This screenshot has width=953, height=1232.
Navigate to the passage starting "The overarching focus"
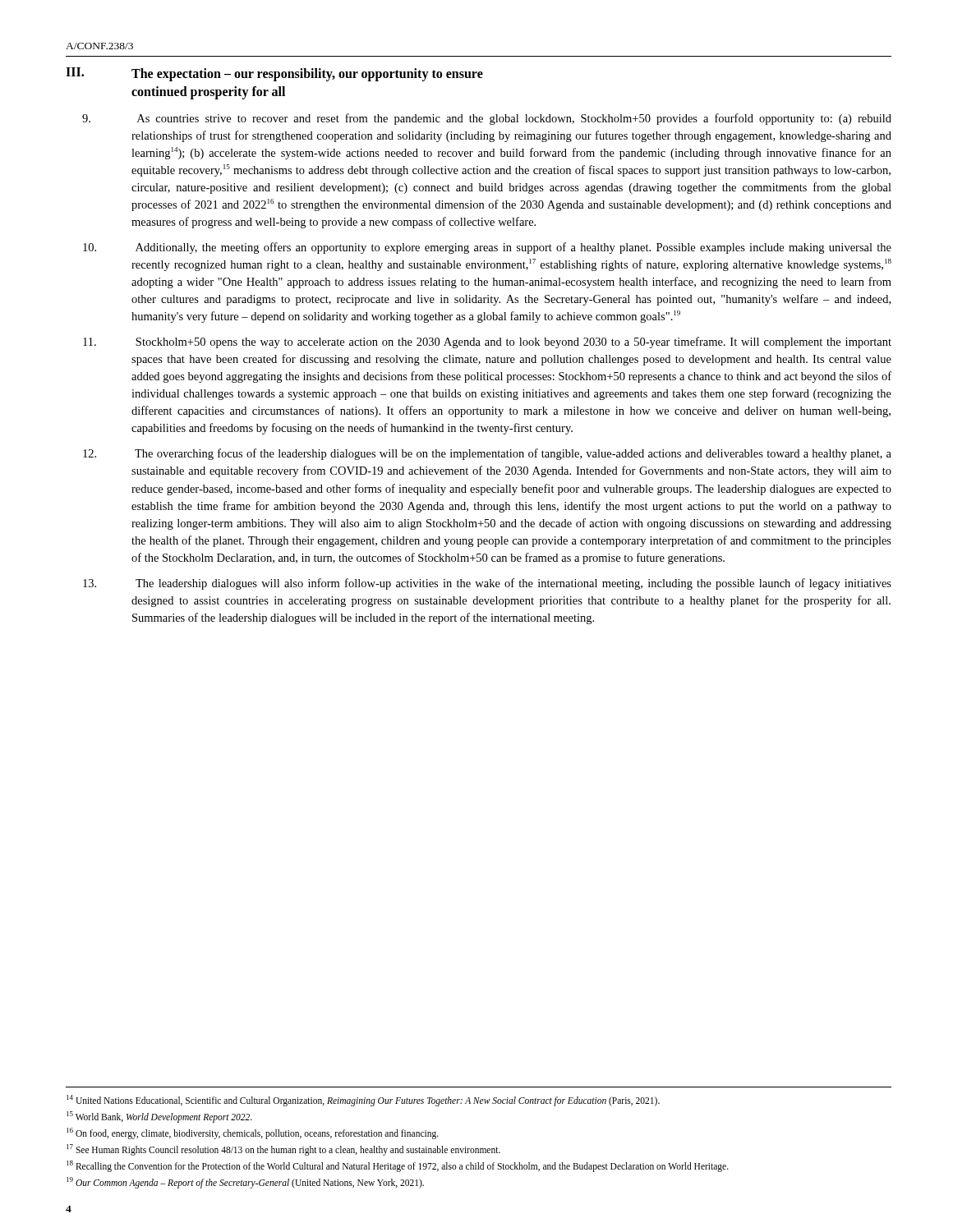point(487,505)
